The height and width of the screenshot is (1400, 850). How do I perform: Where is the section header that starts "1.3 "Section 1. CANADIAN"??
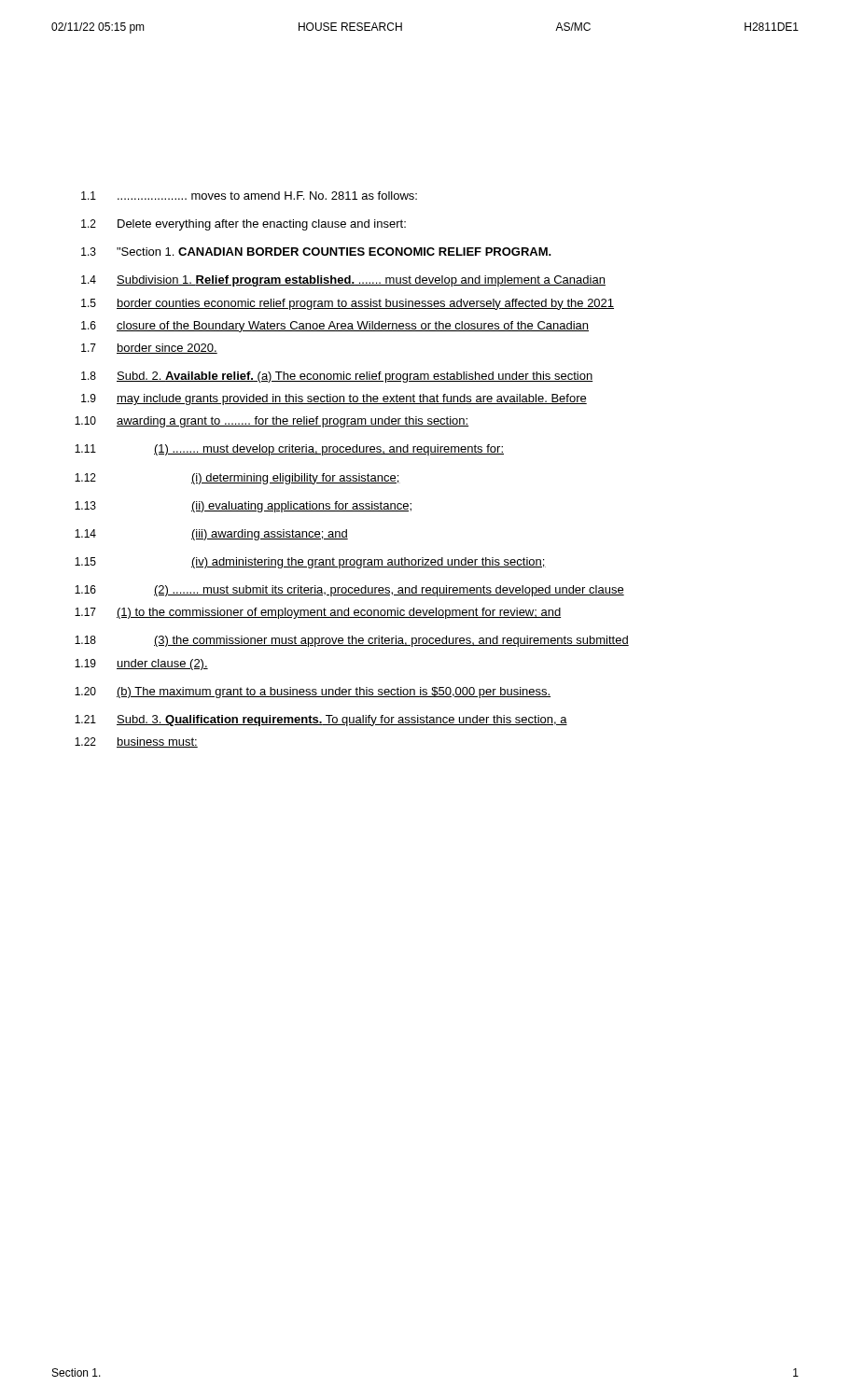point(425,252)
